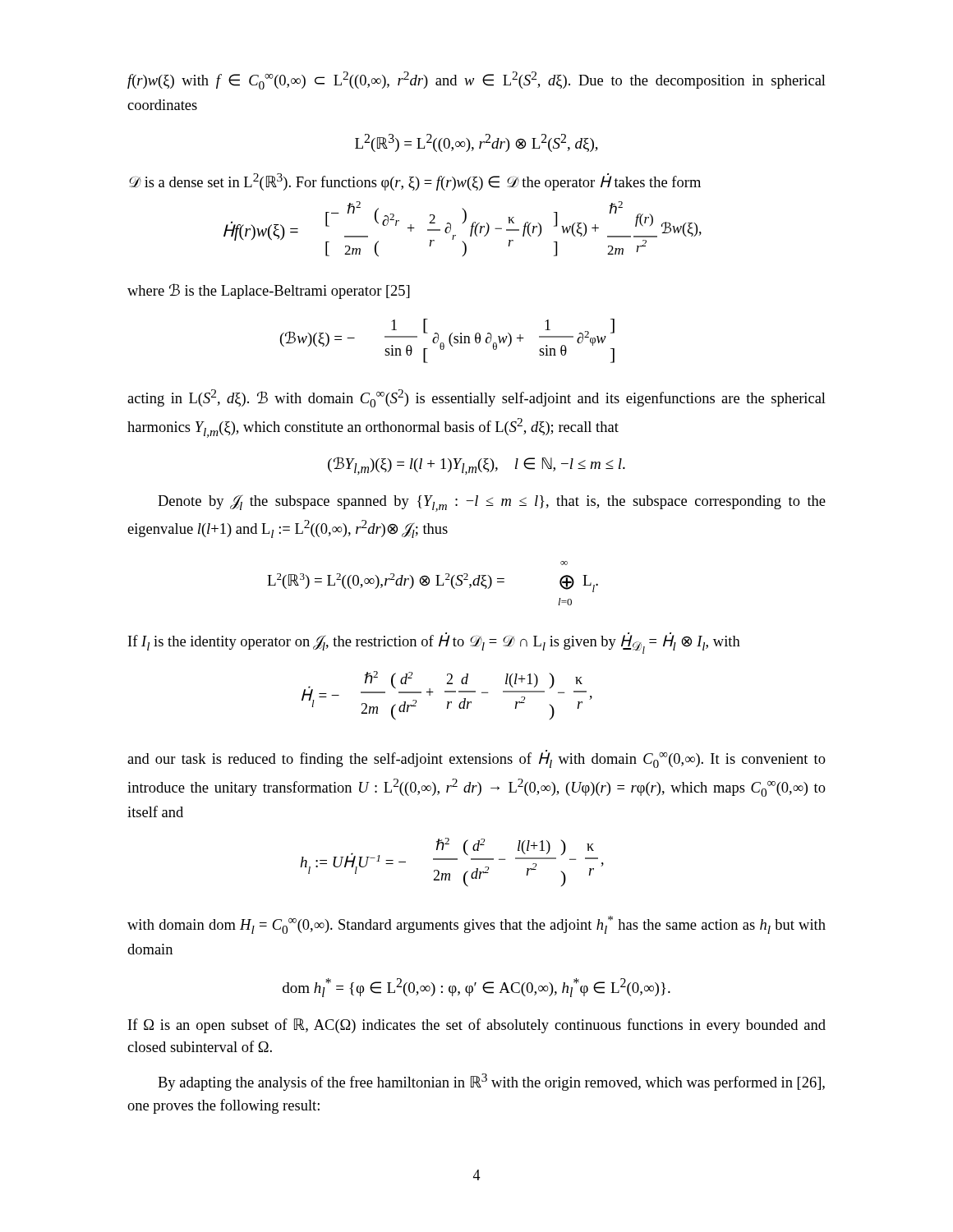
Task: Find the formula on this page that starts "dom hl* ="
Action: click(x=476, y=987)
